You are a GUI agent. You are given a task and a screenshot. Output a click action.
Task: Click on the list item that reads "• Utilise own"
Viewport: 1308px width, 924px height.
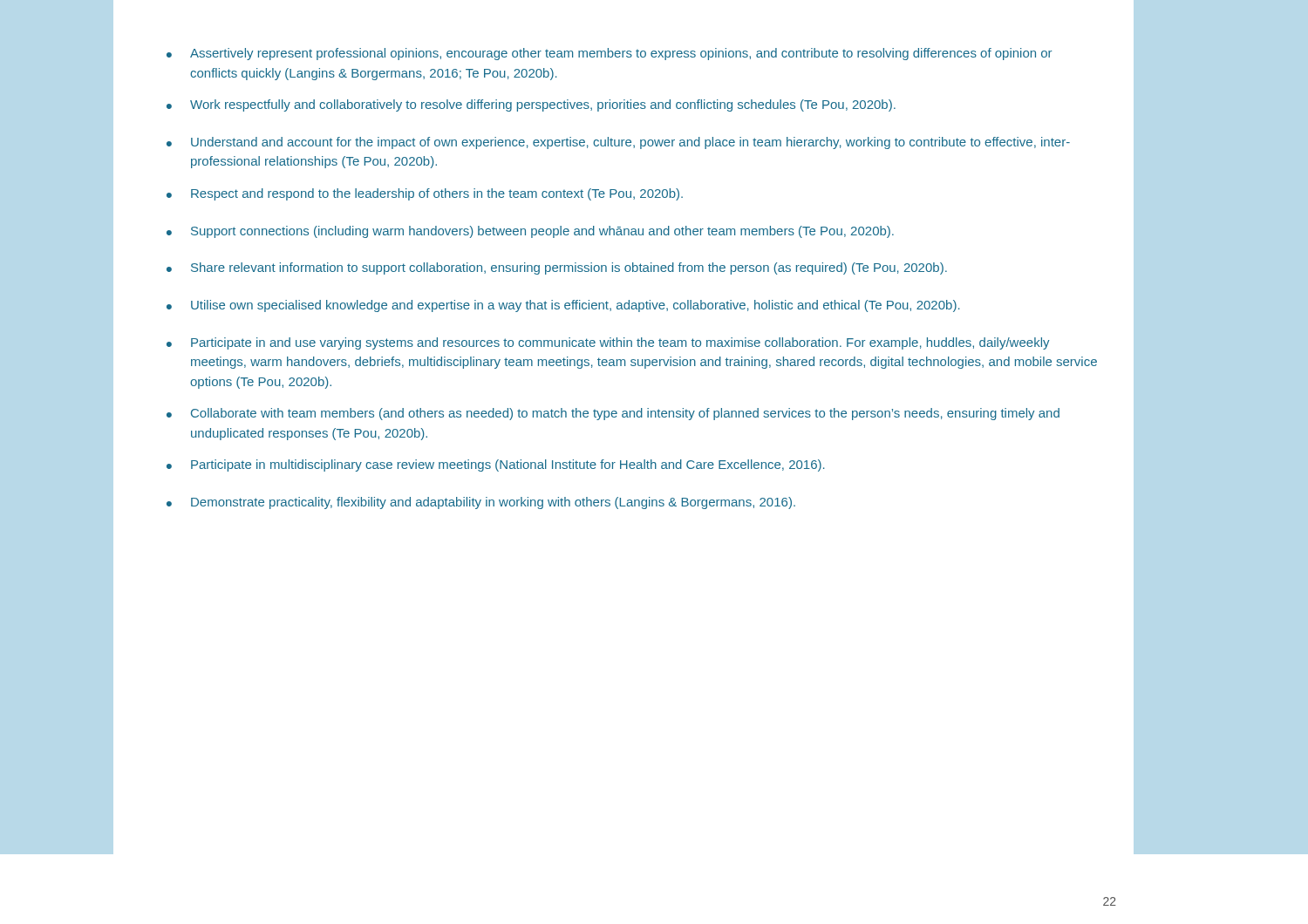(632, 308)
